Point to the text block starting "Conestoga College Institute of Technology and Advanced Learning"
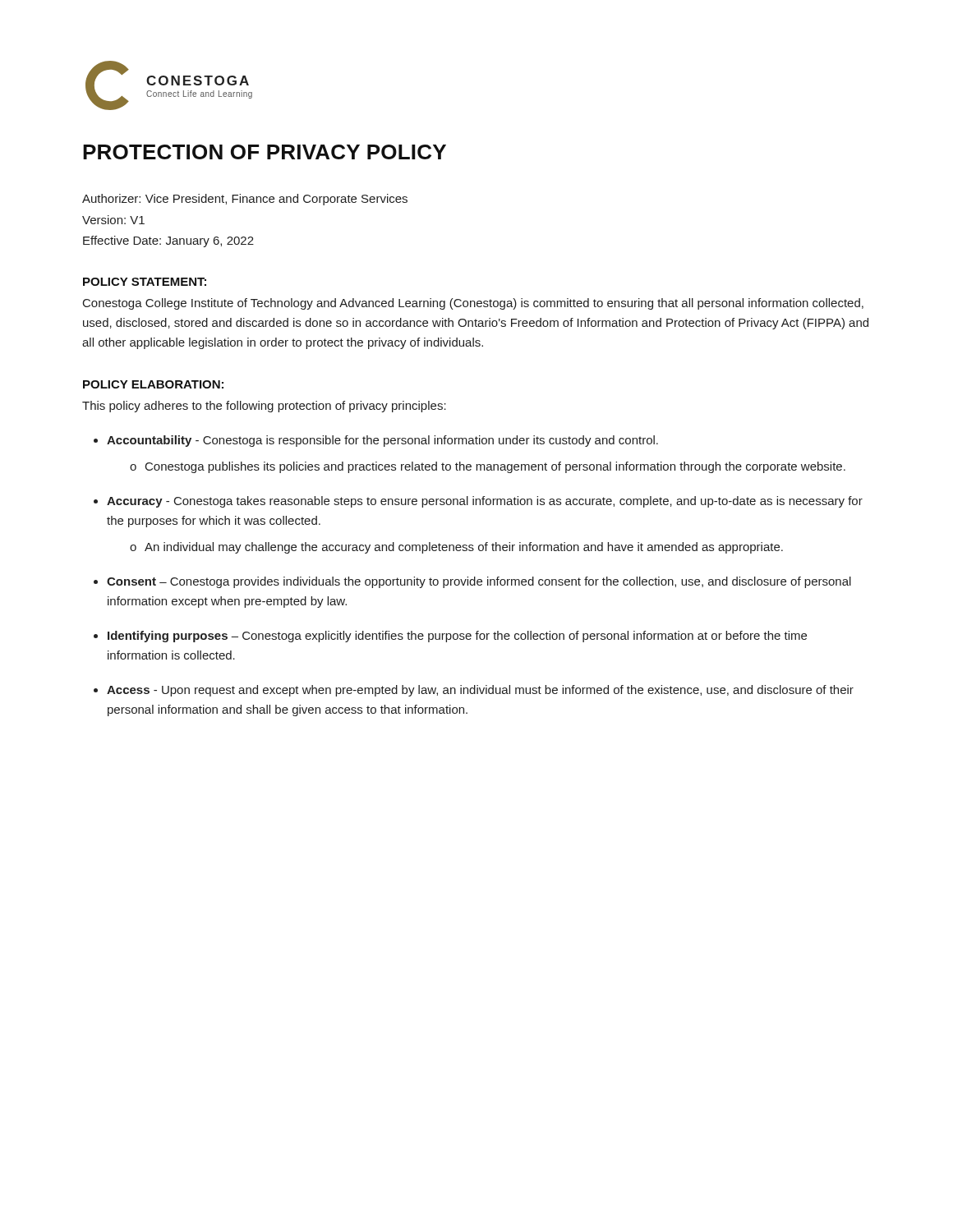953x1232 pixels. pos(476,322)
